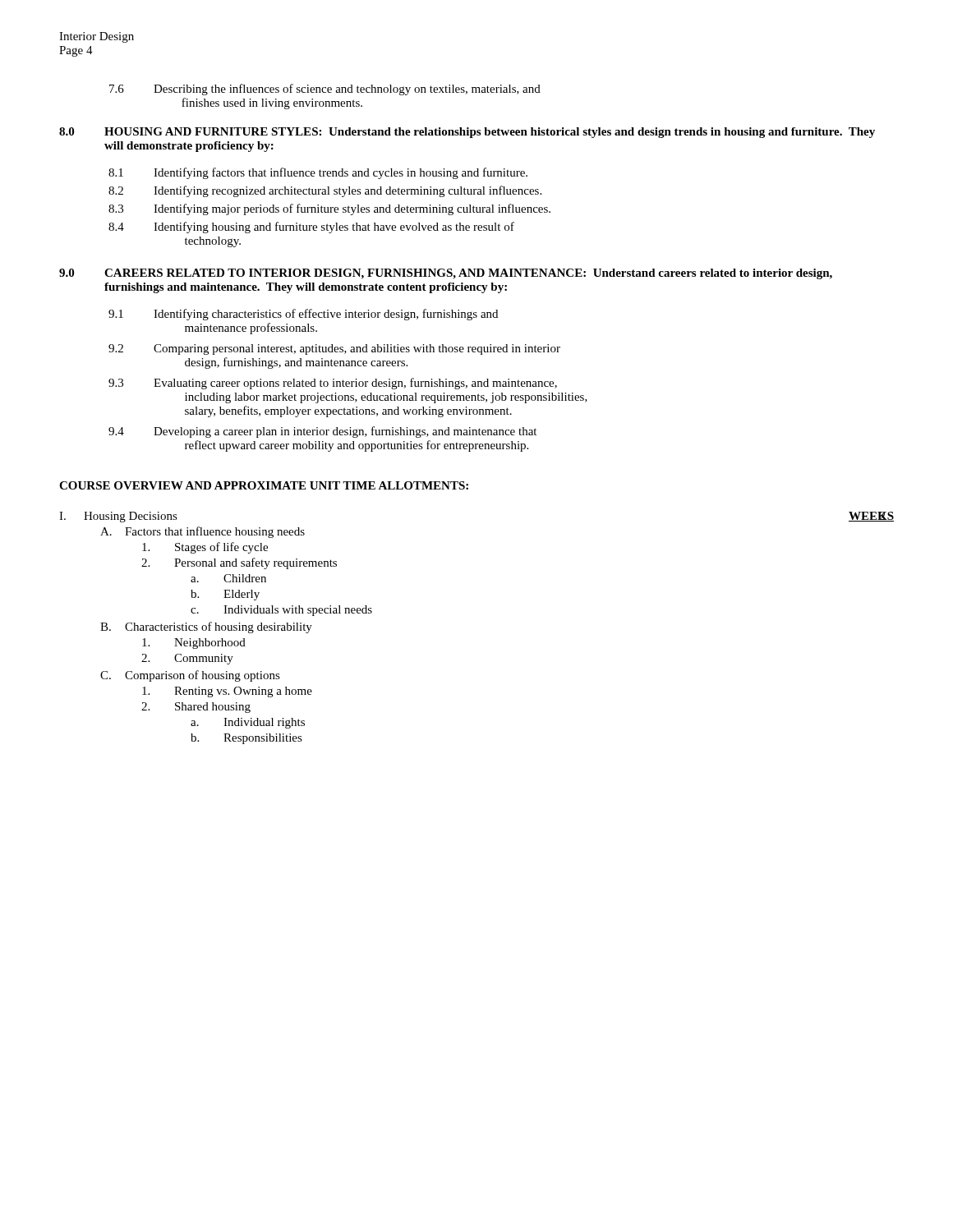Where is the section header that starts "8.0 HOUSING AND FURNITURE STYLES: Understand the relationships"?
The width and height of the screenshot is (953, 1232).
point(476,139)
